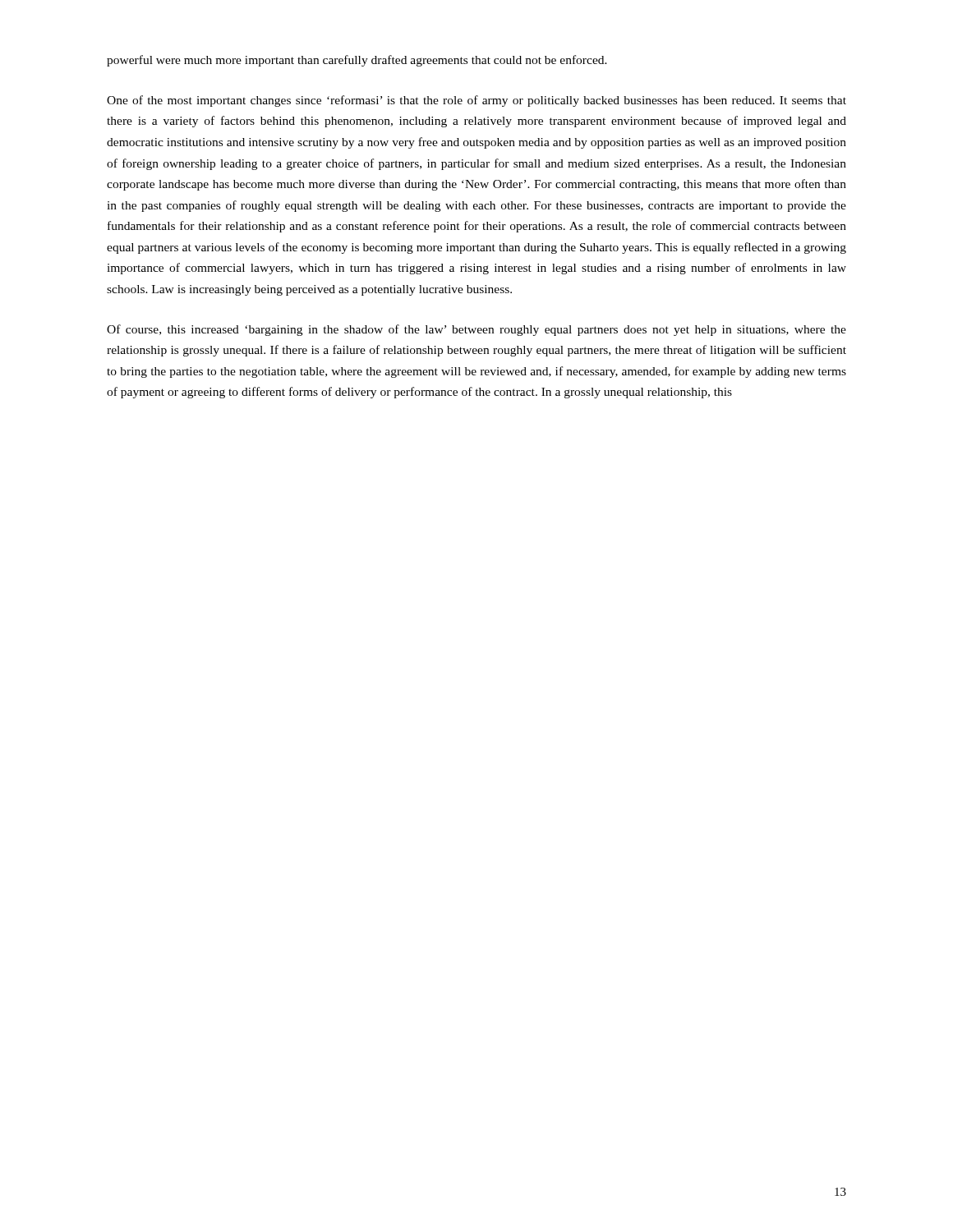Click the passage that begins "Of course, this"

(x=476, y=360)
